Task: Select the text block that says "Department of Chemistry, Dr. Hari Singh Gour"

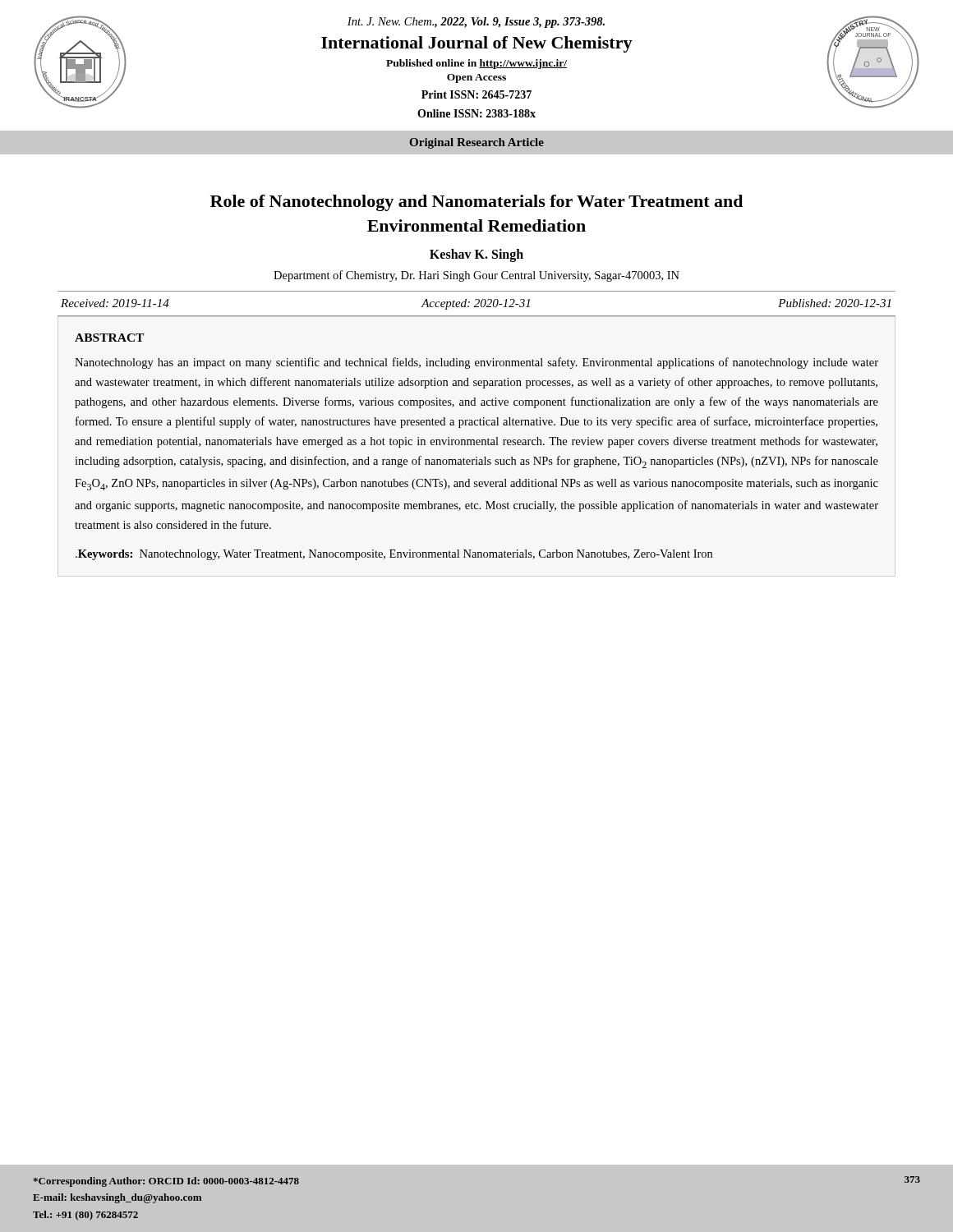Action: 476,275
